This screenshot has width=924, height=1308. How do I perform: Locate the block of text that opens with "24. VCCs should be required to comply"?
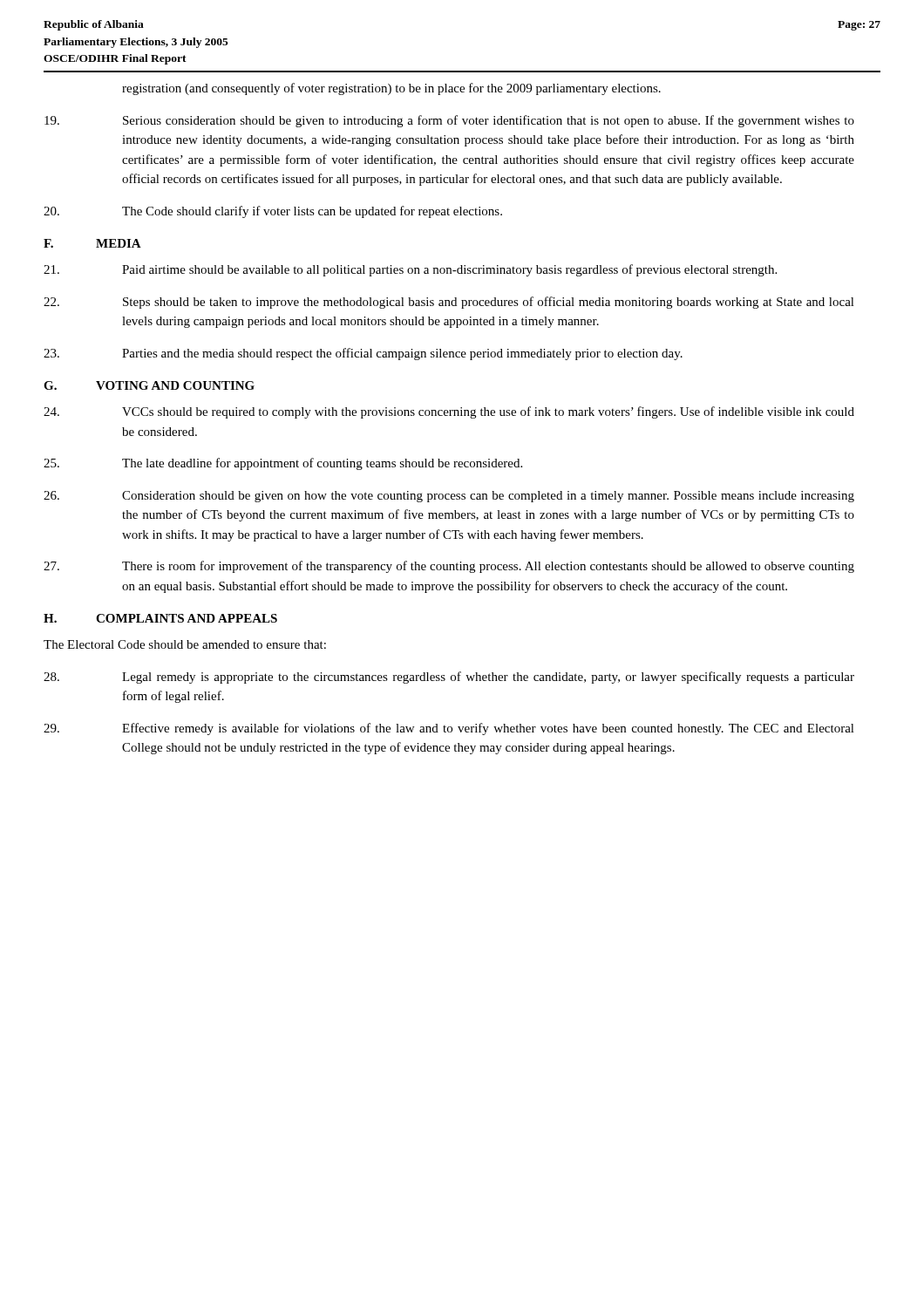pyautogui.click(x=449, y=422)
